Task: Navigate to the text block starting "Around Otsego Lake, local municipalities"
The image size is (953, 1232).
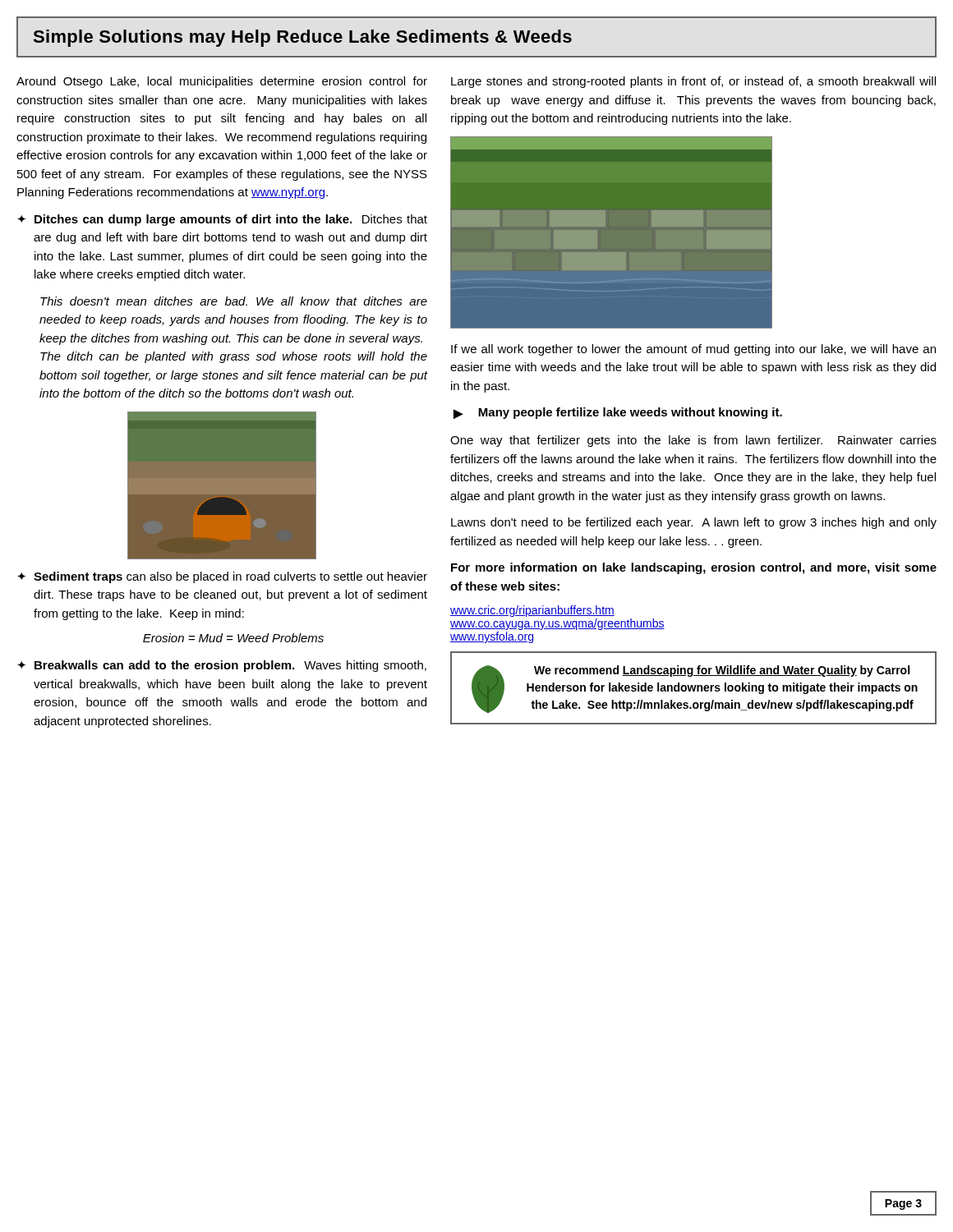Action: click(222, 137)
